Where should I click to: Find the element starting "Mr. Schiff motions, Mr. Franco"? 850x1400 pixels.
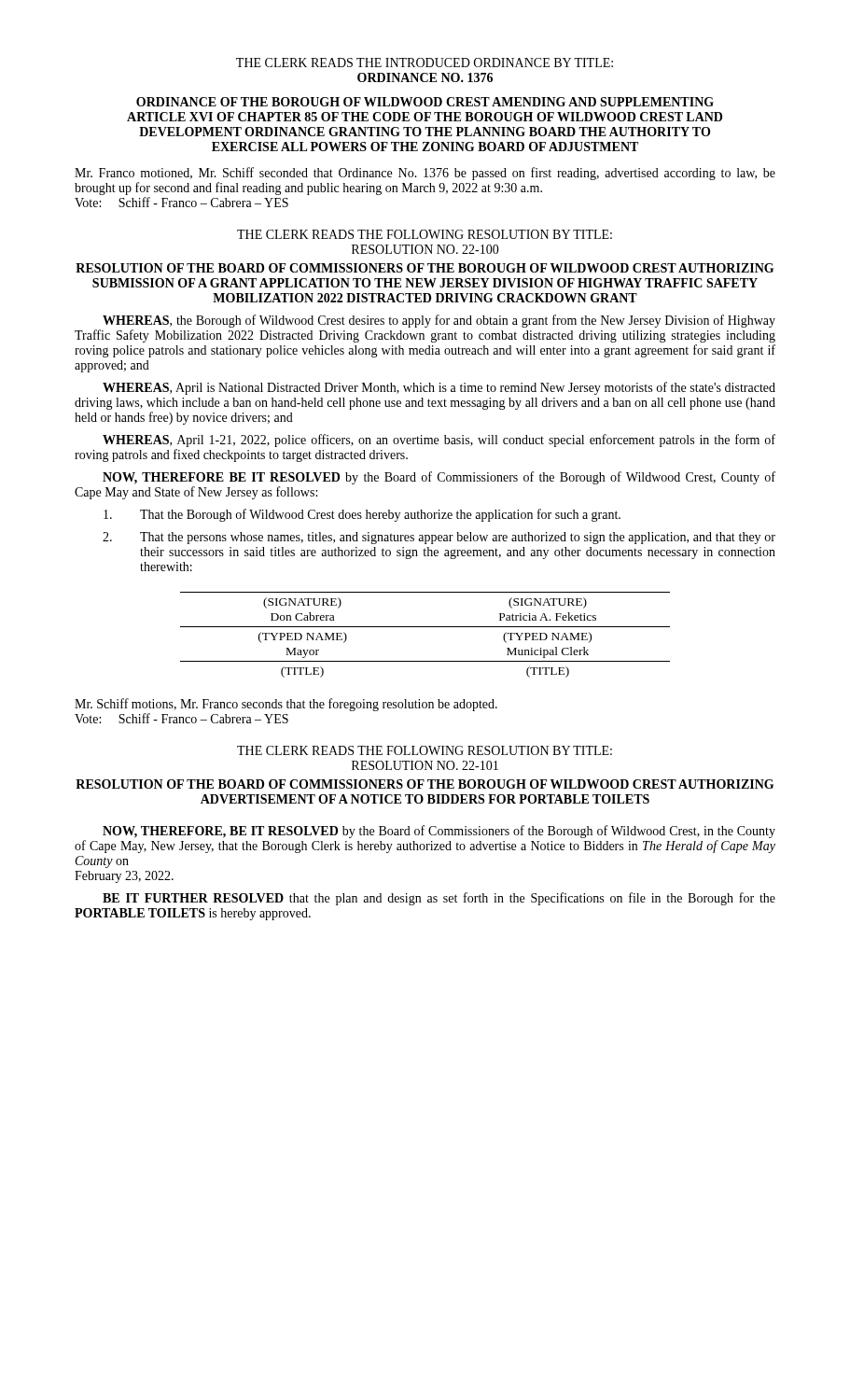click(286, 712)
